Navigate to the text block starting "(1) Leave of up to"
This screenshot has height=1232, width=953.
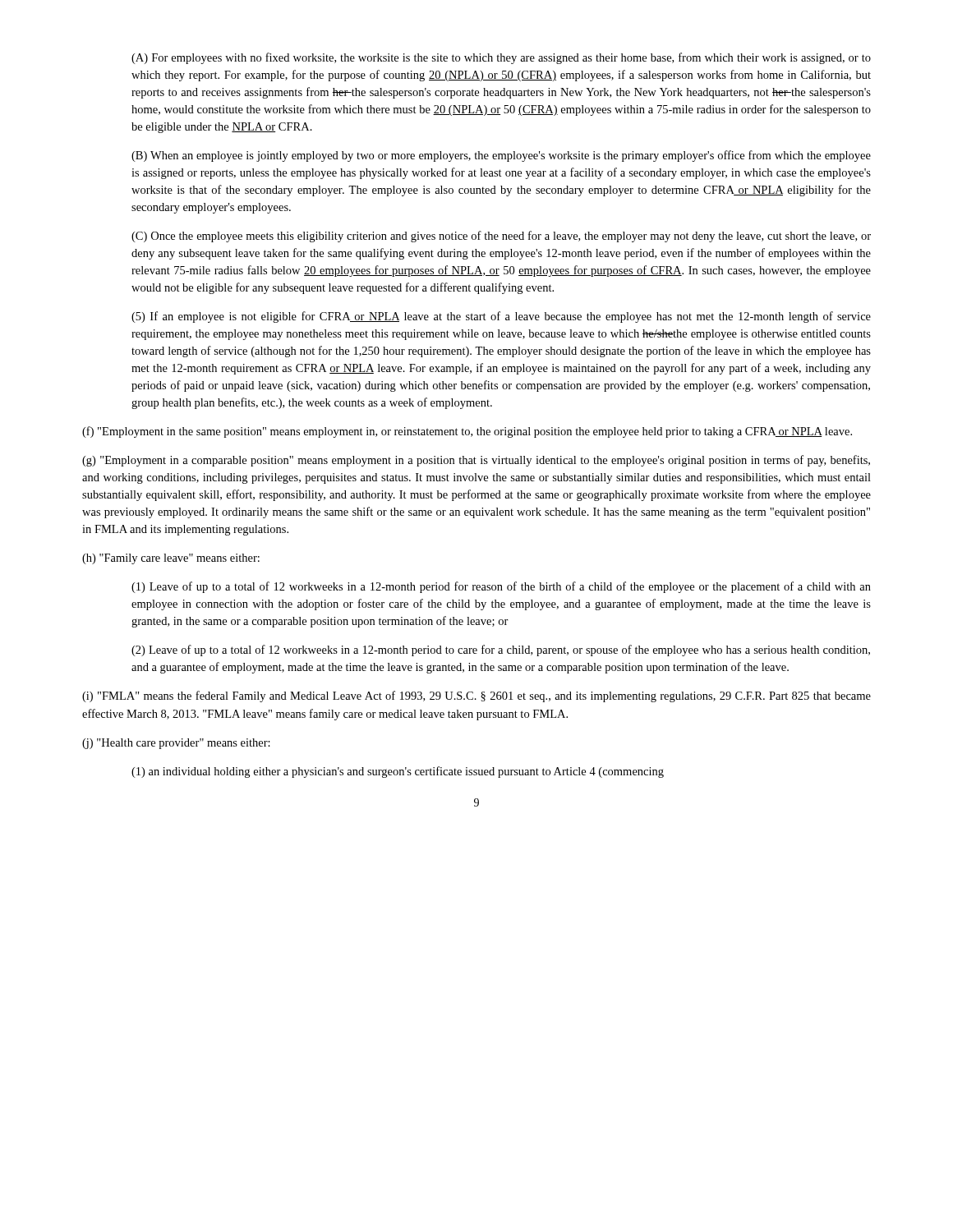(501, 604)
